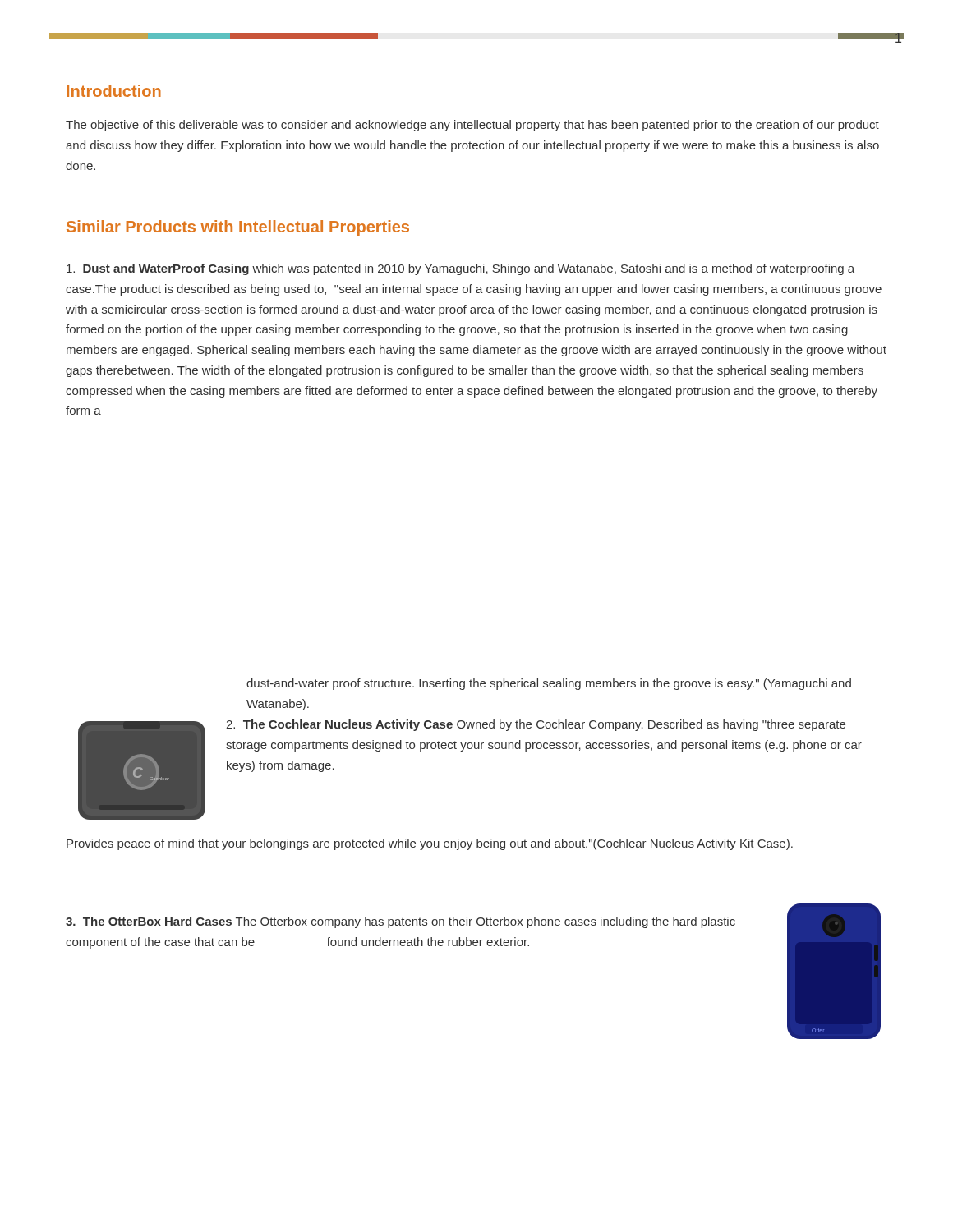Navigate to the text block starting "Similar Products with Intellectual Properties"

pyautogui.click(x=238, y=227)
